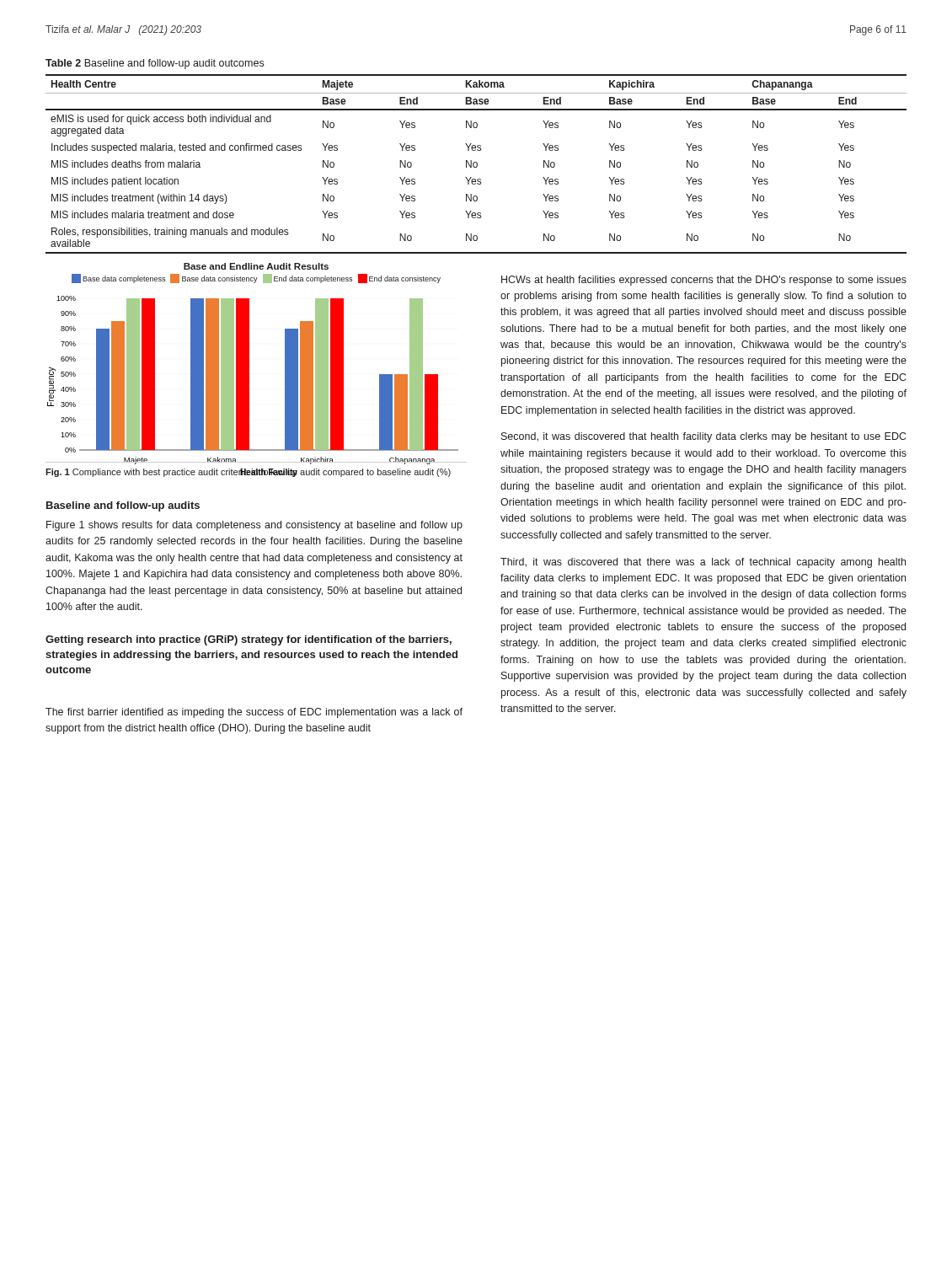This screenshot has width=952, height=1264.
Task: Select the region starting "Figure 1 shows results for"
Action: point(254,566)
